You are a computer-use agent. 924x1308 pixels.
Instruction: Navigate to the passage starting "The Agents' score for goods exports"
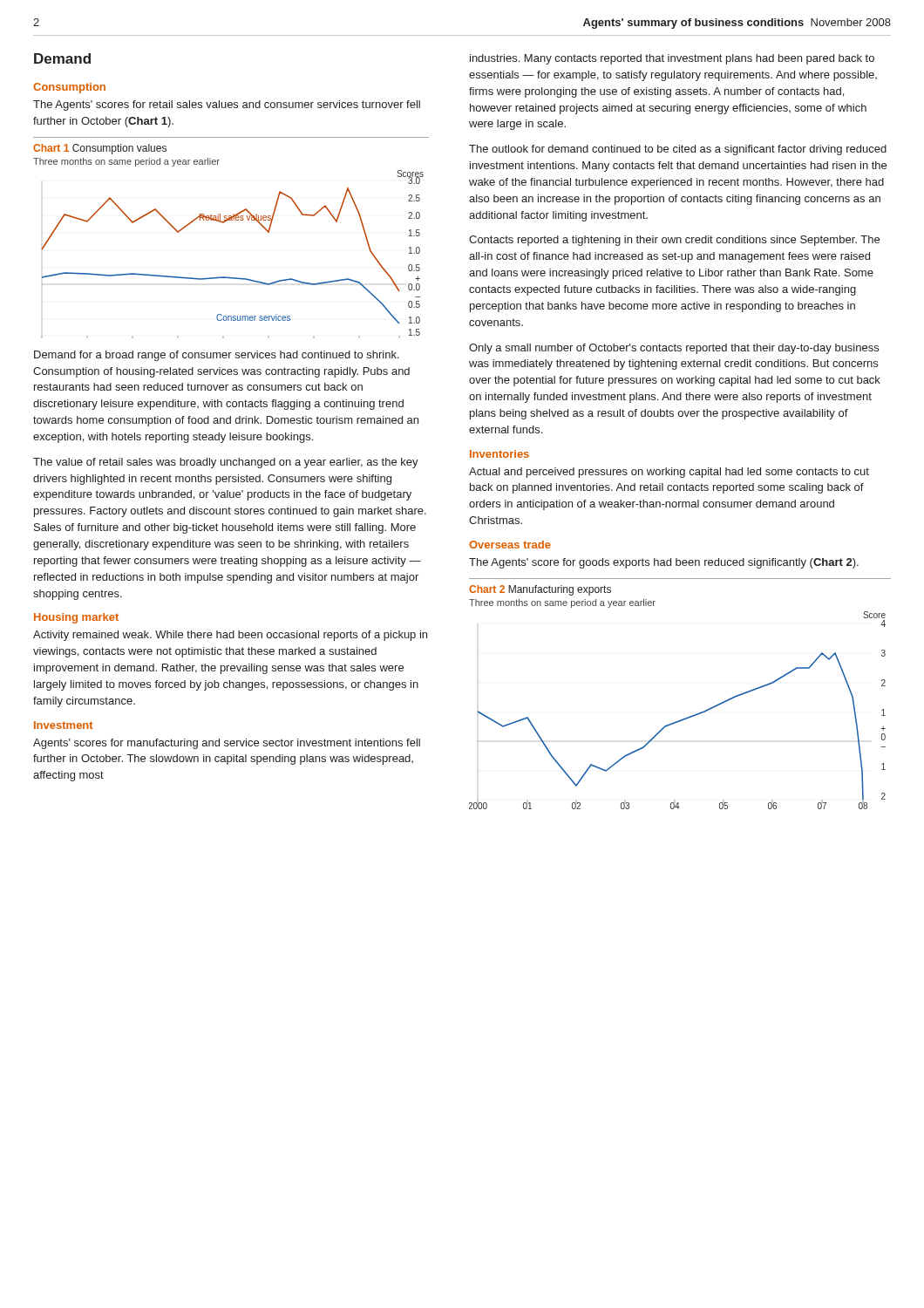click(x=680, y=563)
